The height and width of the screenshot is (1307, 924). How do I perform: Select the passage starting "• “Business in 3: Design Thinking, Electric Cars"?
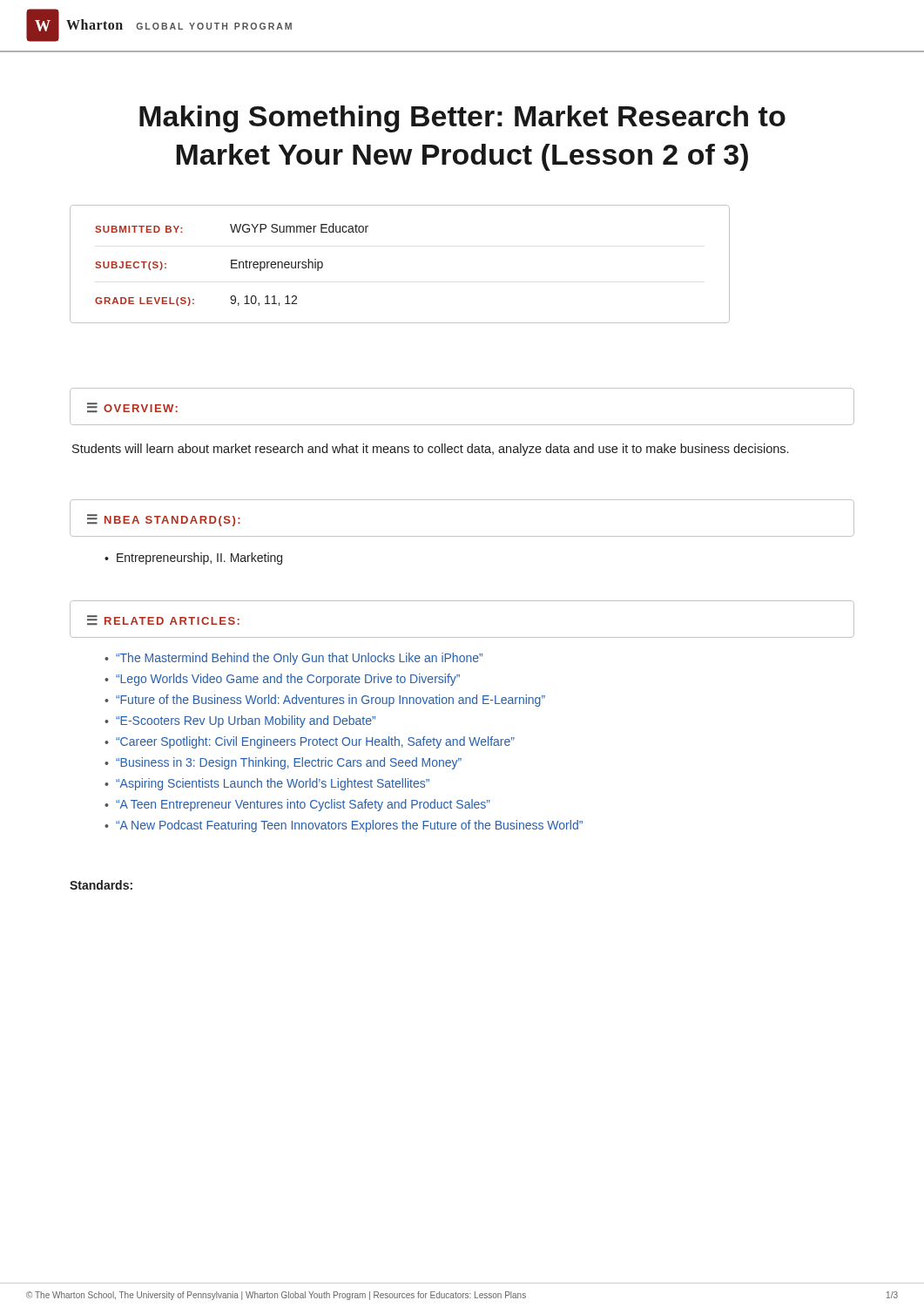point(283,763)
